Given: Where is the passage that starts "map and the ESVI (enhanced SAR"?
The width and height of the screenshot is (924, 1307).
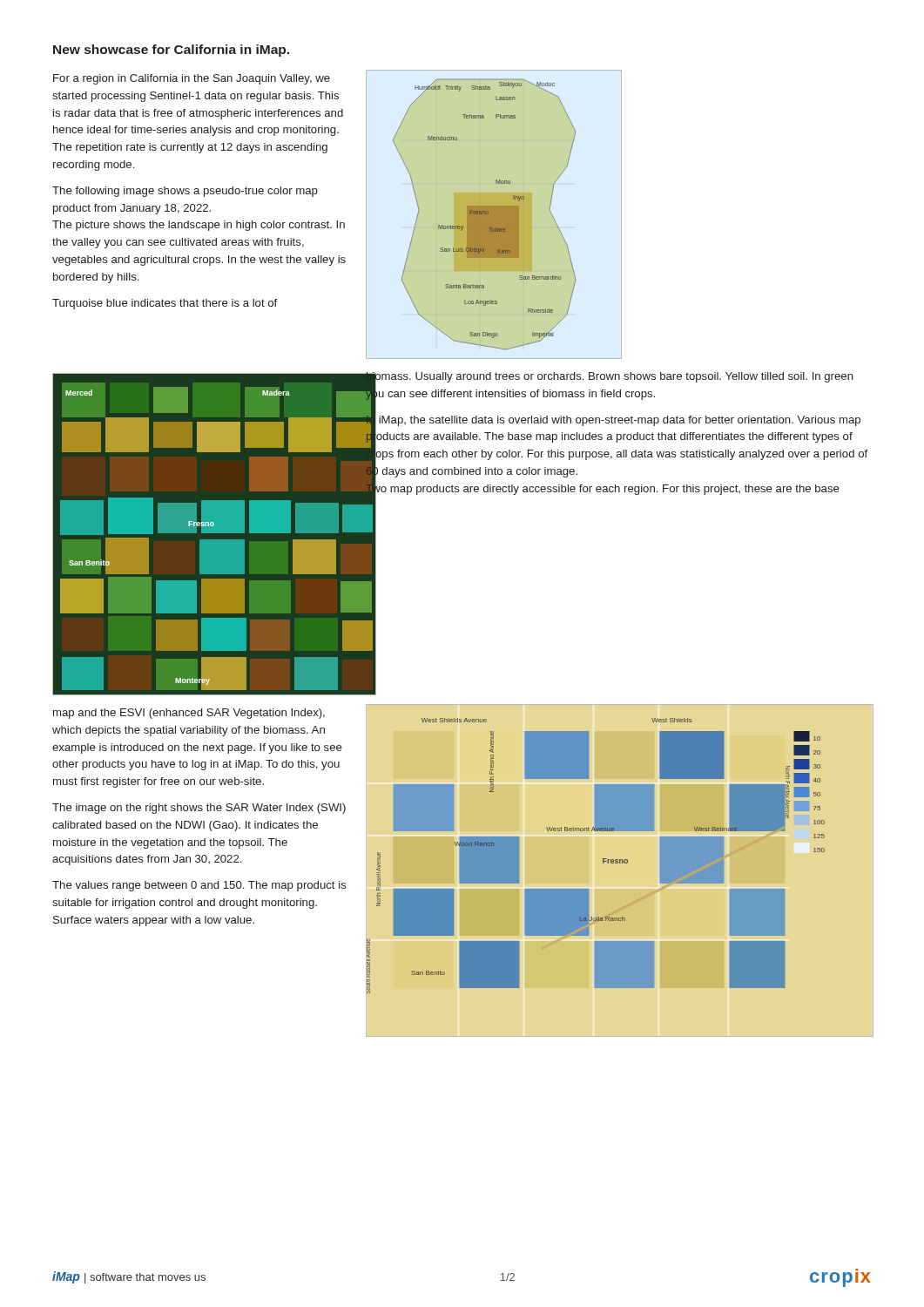Looking at the screenshot, I should 200,747.
